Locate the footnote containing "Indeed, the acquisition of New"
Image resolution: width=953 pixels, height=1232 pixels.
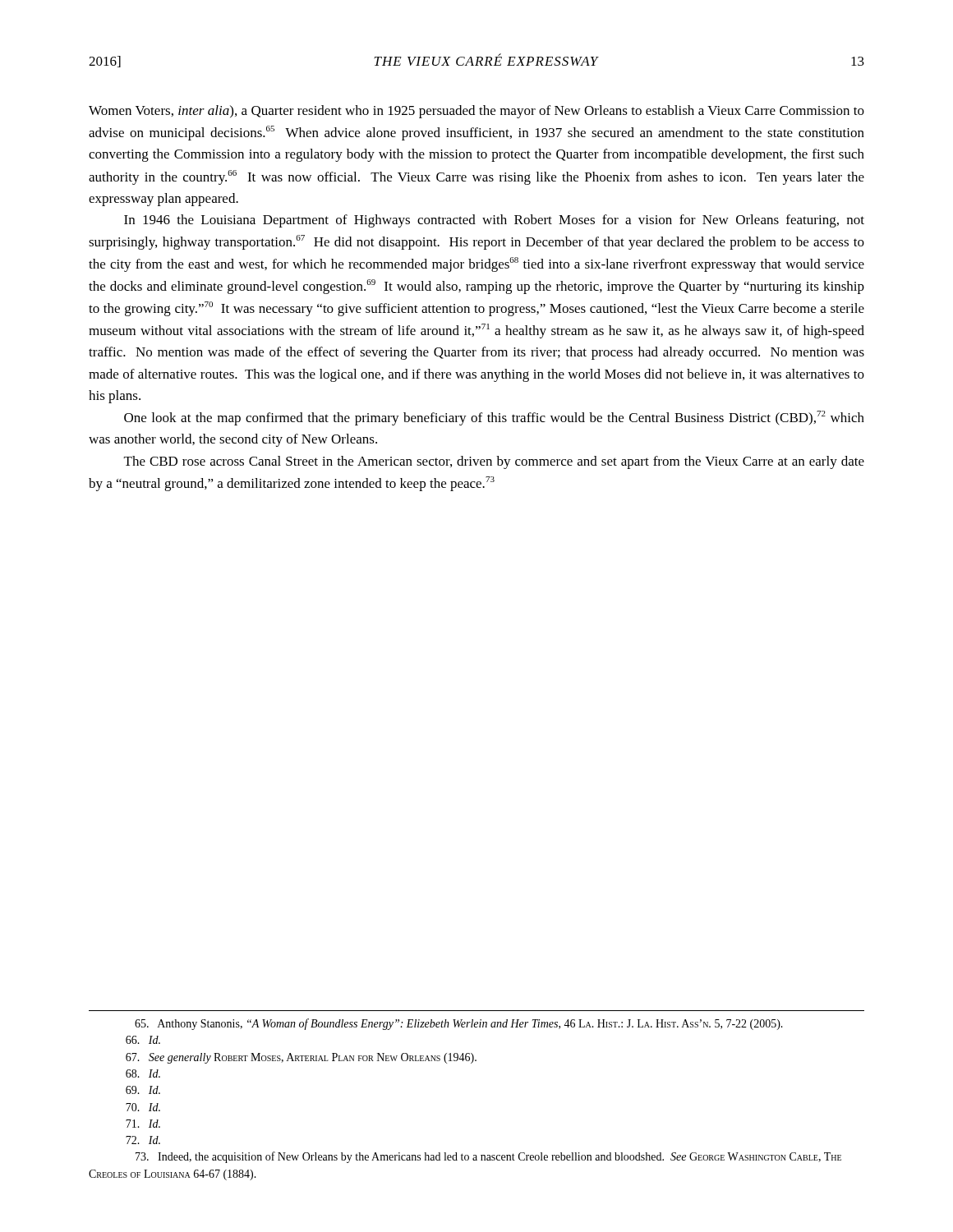(476, 1166)
